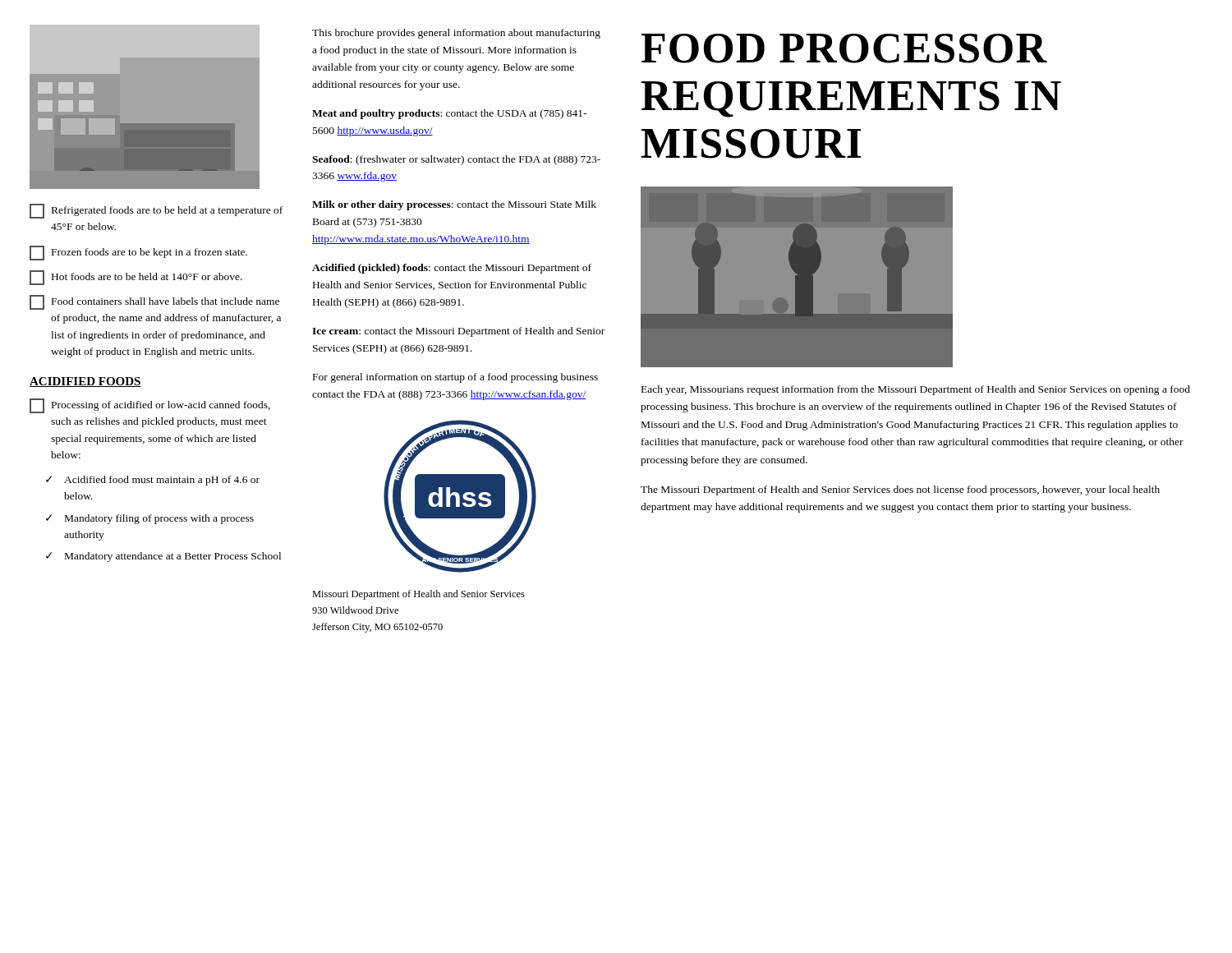
Task: Click the passage that begins "Hot foods are to"
Action: point(136,277)
